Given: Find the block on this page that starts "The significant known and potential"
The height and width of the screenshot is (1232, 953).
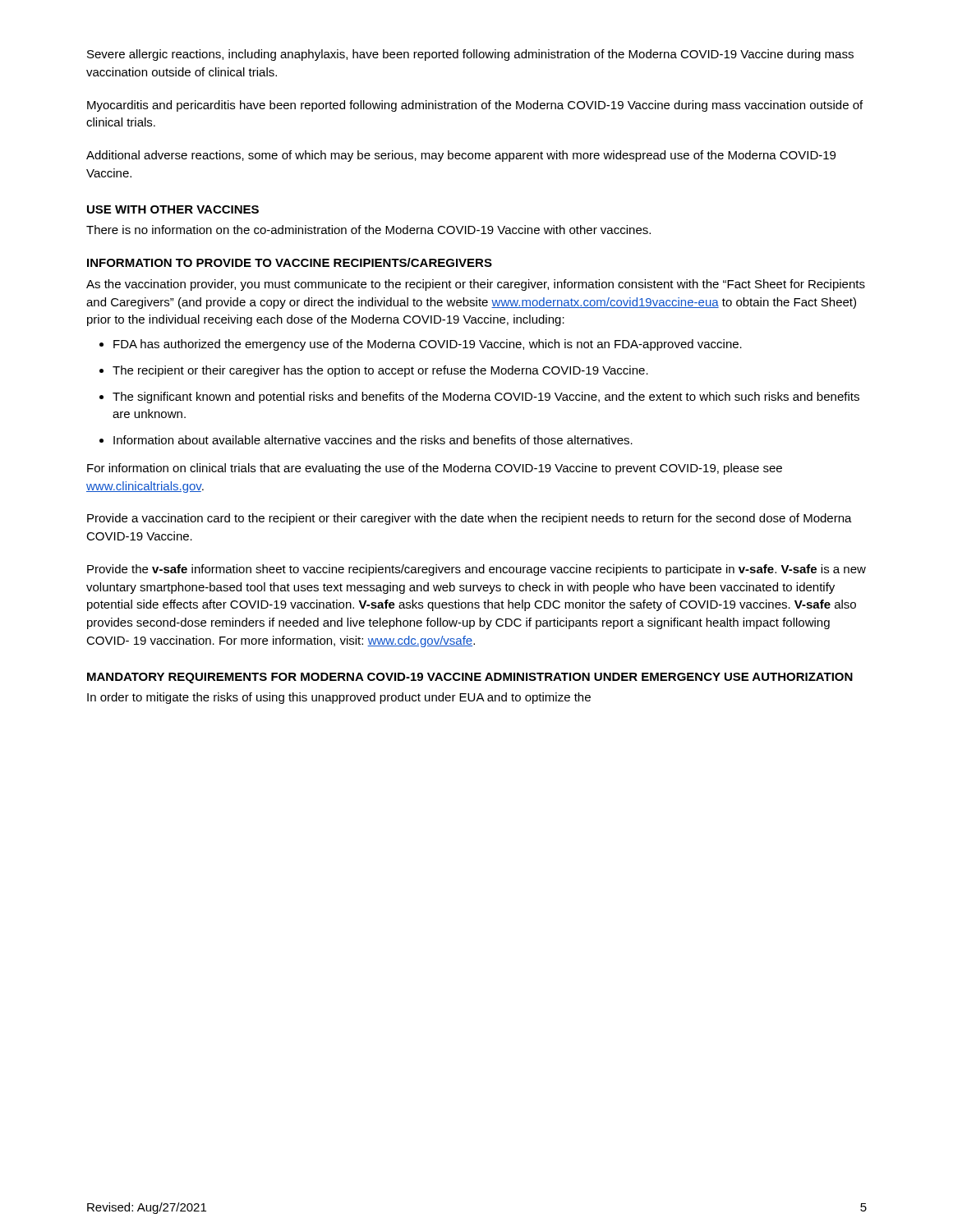Looking at the screenshot, I should [x=486, y=405].
